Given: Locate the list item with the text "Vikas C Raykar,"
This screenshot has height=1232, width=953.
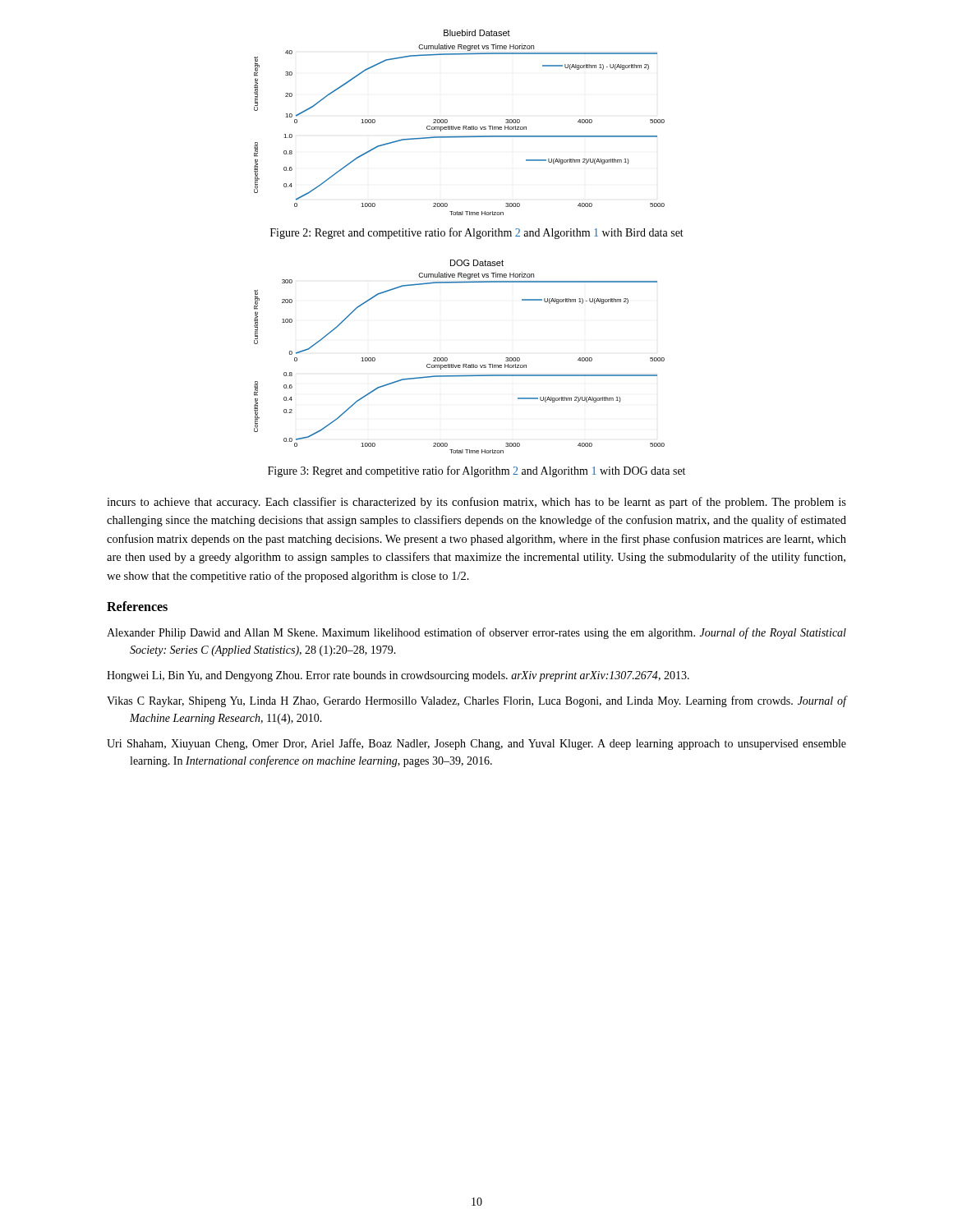Looking at the screenshot, I should coord(476,710).
